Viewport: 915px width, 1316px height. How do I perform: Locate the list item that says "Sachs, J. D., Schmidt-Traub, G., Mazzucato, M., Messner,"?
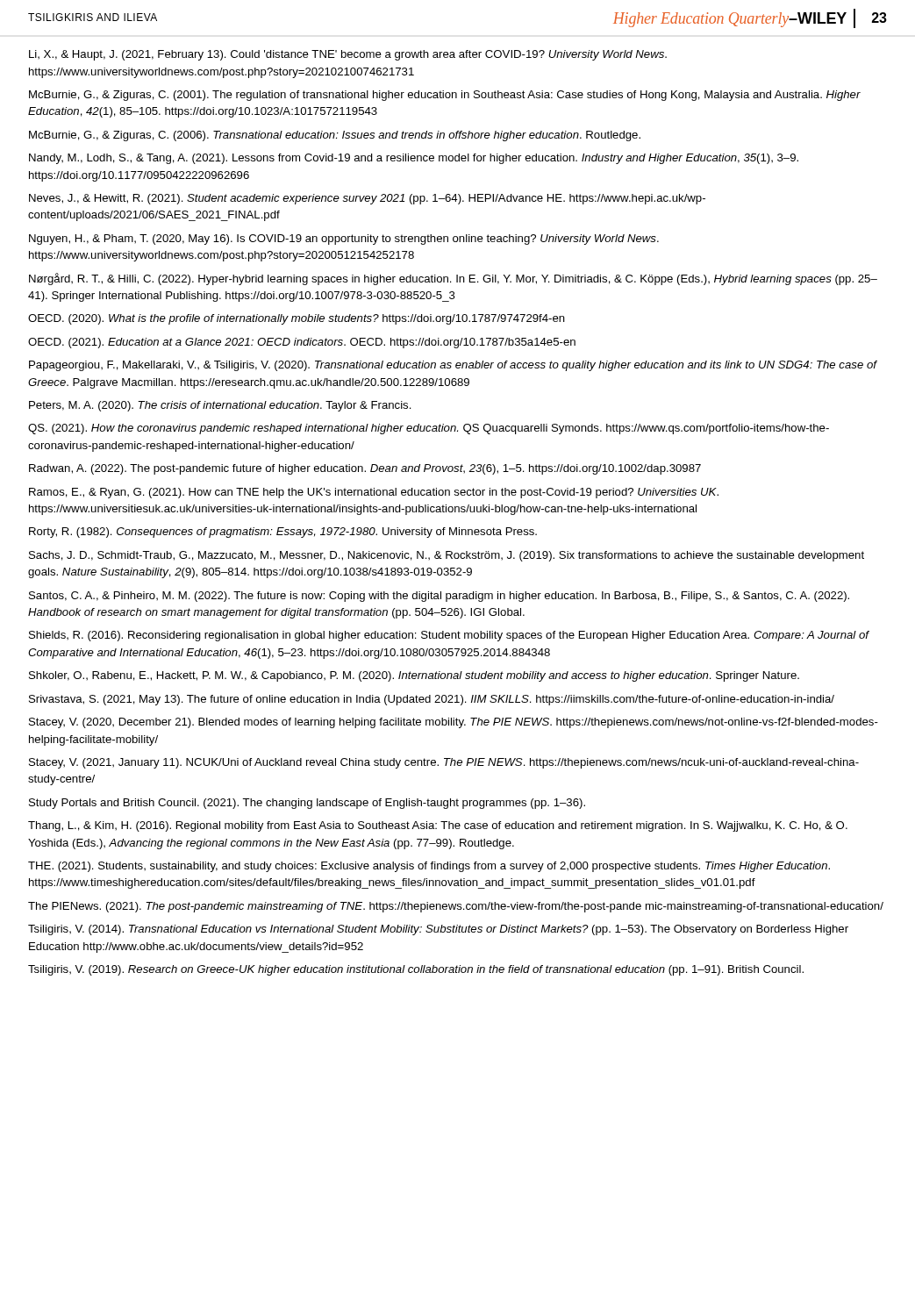click(446, 563)
